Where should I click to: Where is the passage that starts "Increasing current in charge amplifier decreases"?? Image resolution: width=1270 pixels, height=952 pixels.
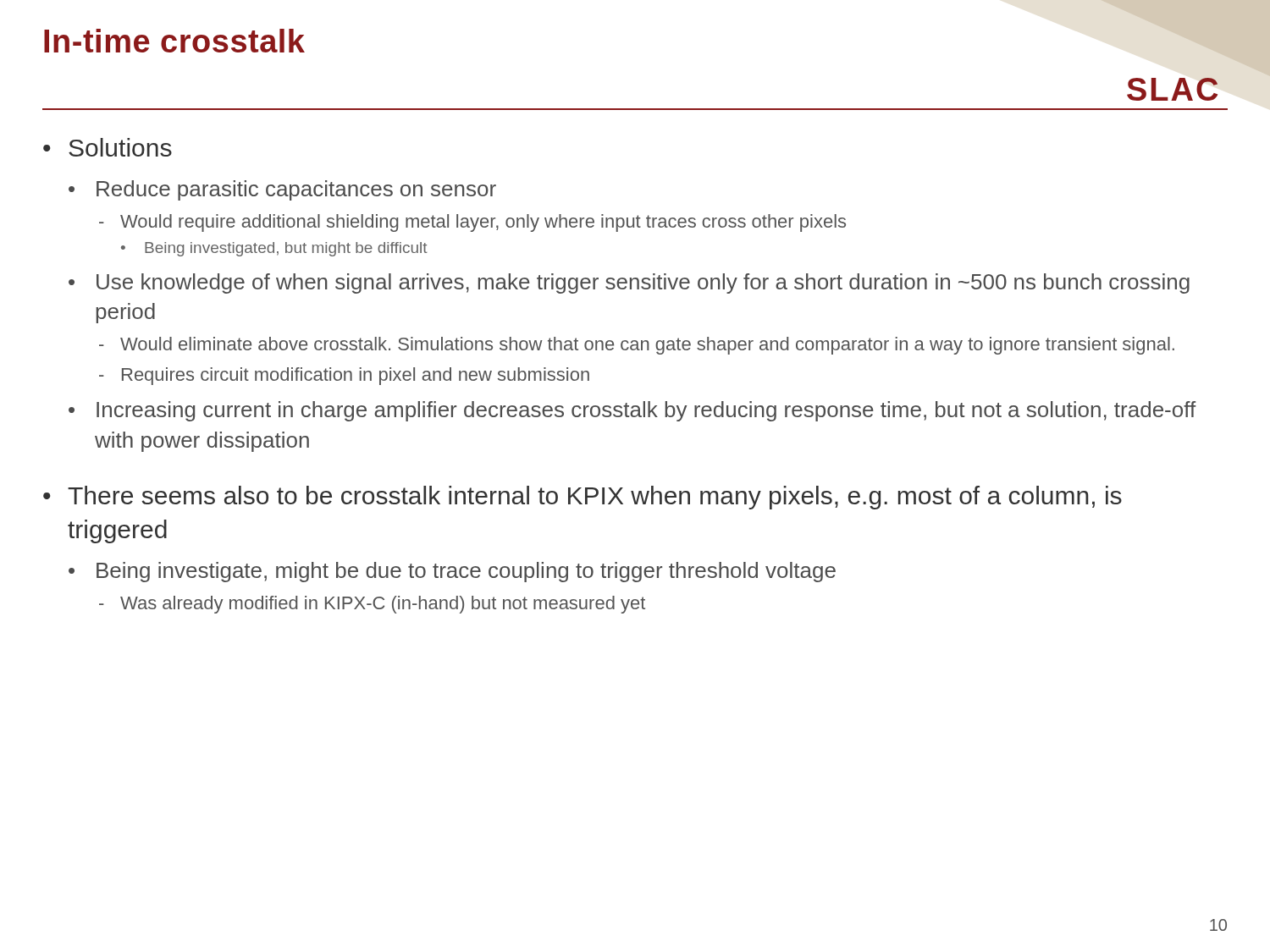[x=645, y=425]
